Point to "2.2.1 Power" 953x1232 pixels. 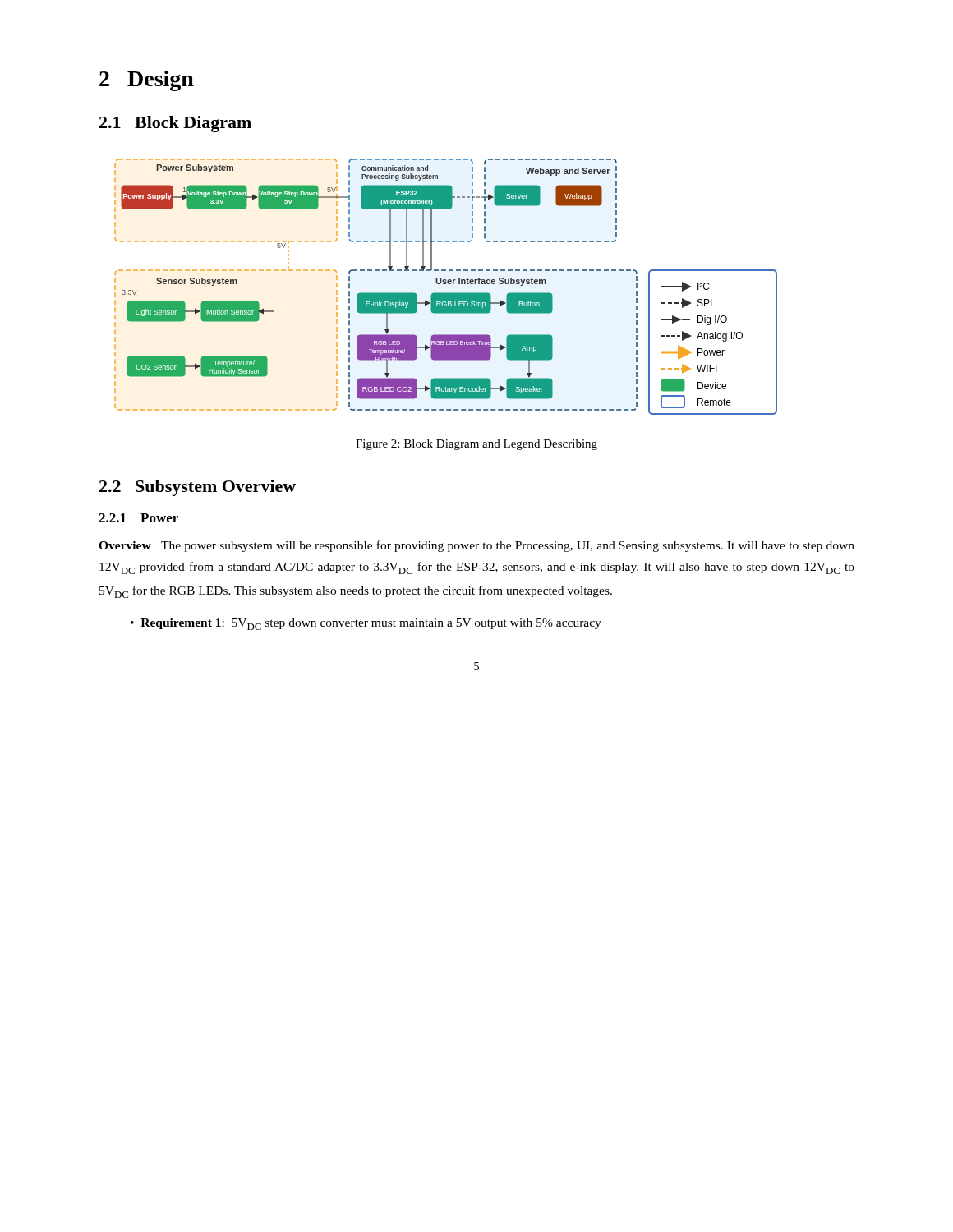point(139,518)
